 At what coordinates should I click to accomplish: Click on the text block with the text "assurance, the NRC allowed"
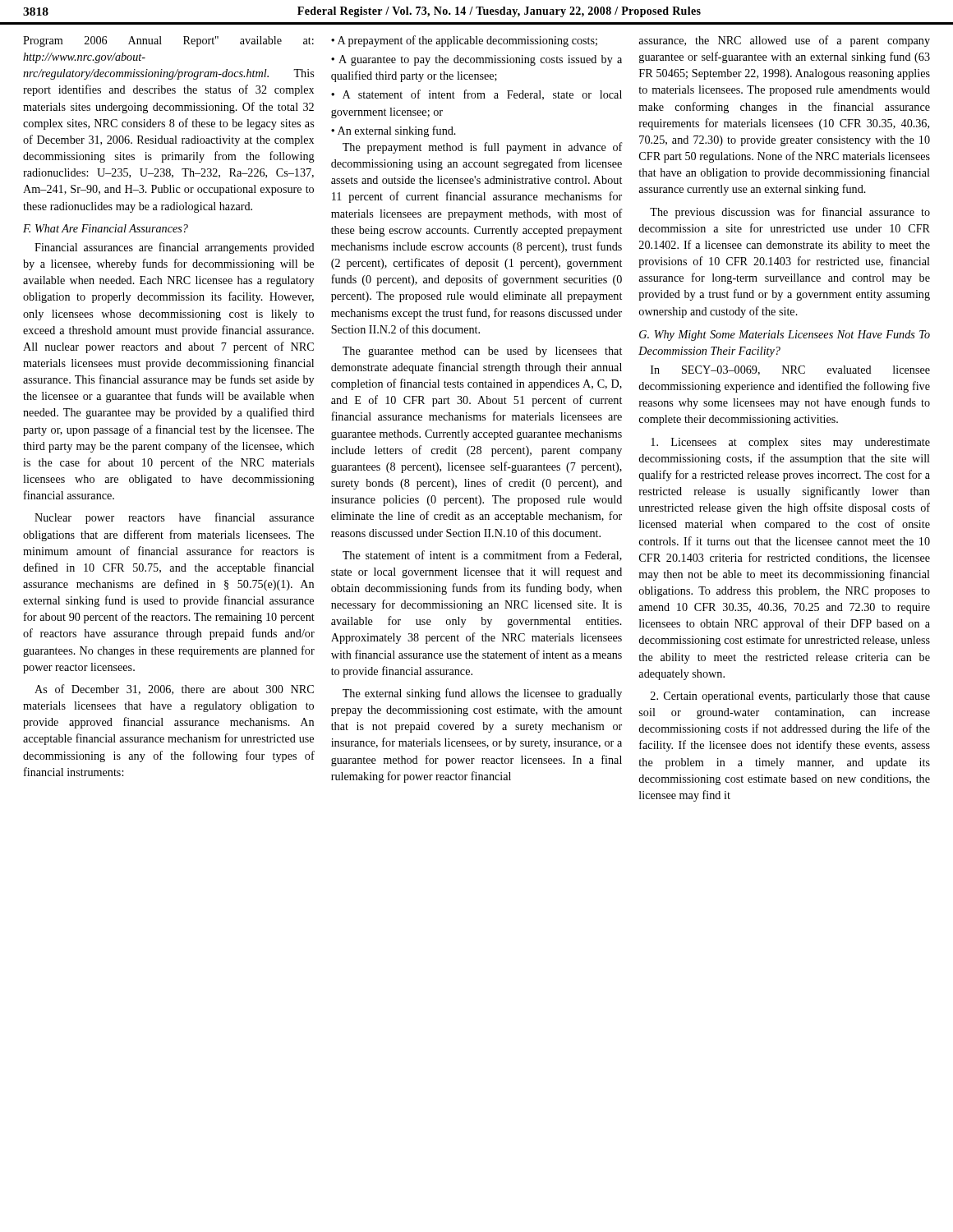(x=784, y=115)
